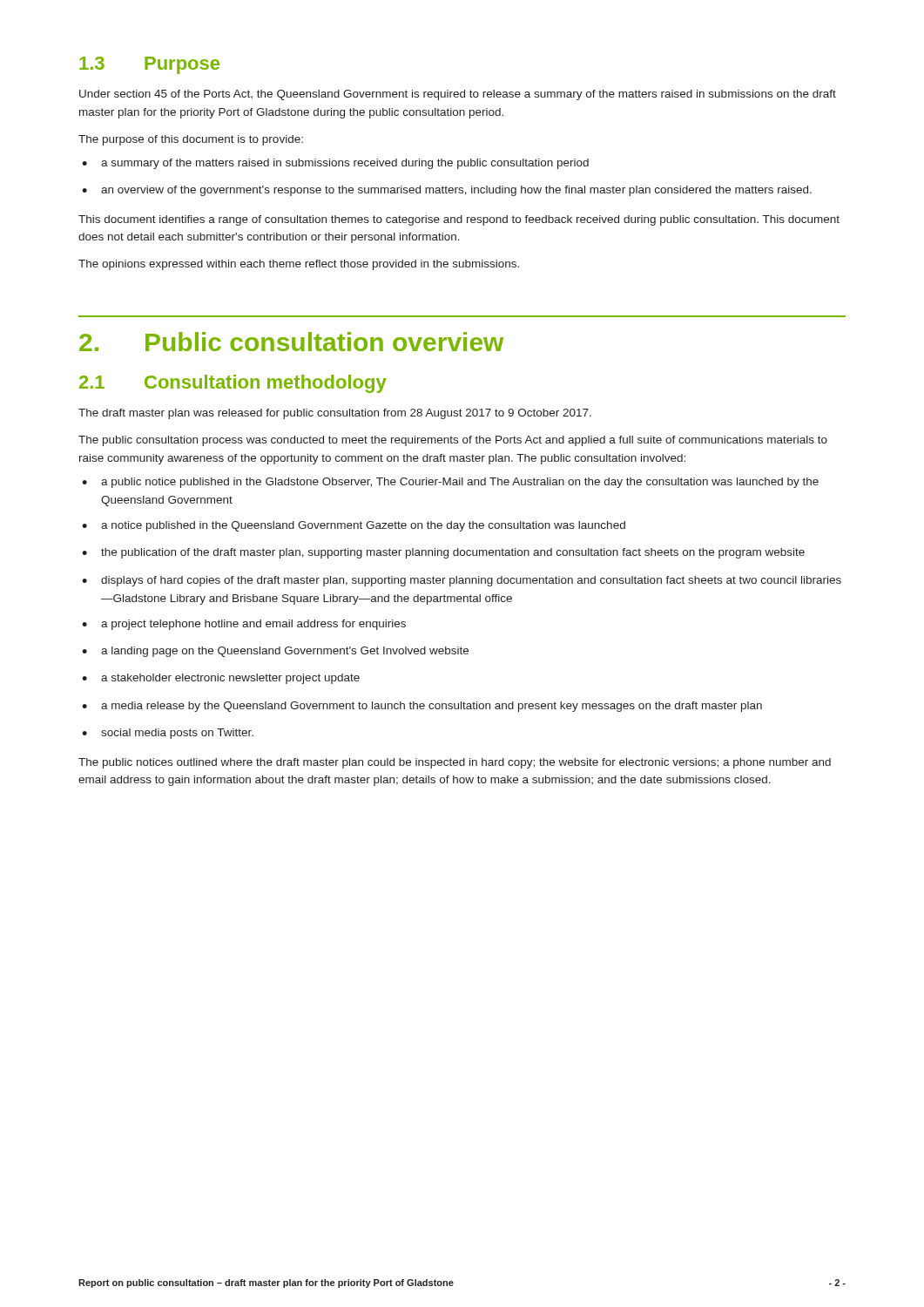
Task: Point to the text starting "• the publication of the draft master"
Action: click(x=462, y=554)
